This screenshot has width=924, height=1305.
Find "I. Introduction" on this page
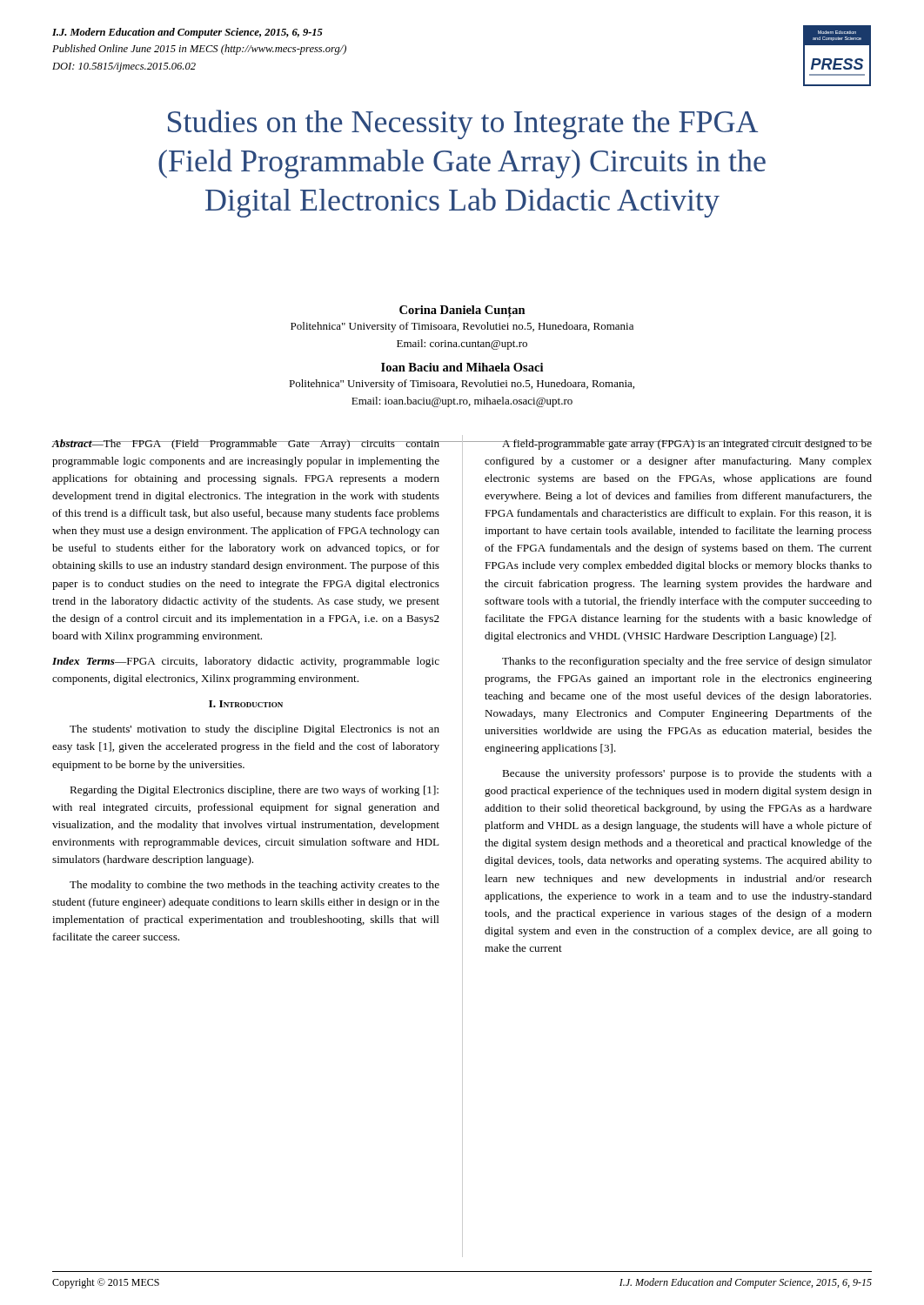coord(246,704)
